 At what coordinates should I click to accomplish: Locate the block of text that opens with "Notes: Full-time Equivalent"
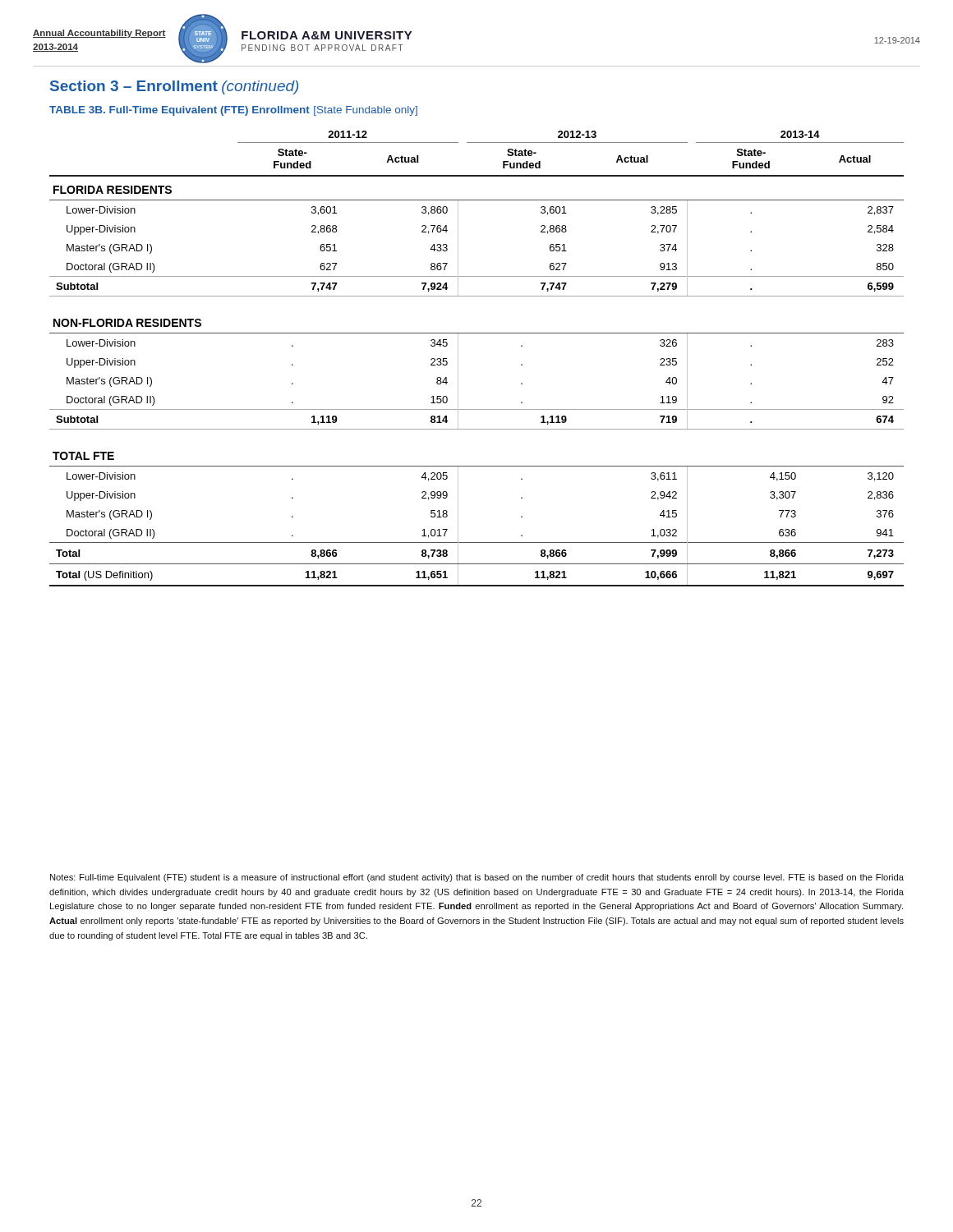click(x=476, y=907)
